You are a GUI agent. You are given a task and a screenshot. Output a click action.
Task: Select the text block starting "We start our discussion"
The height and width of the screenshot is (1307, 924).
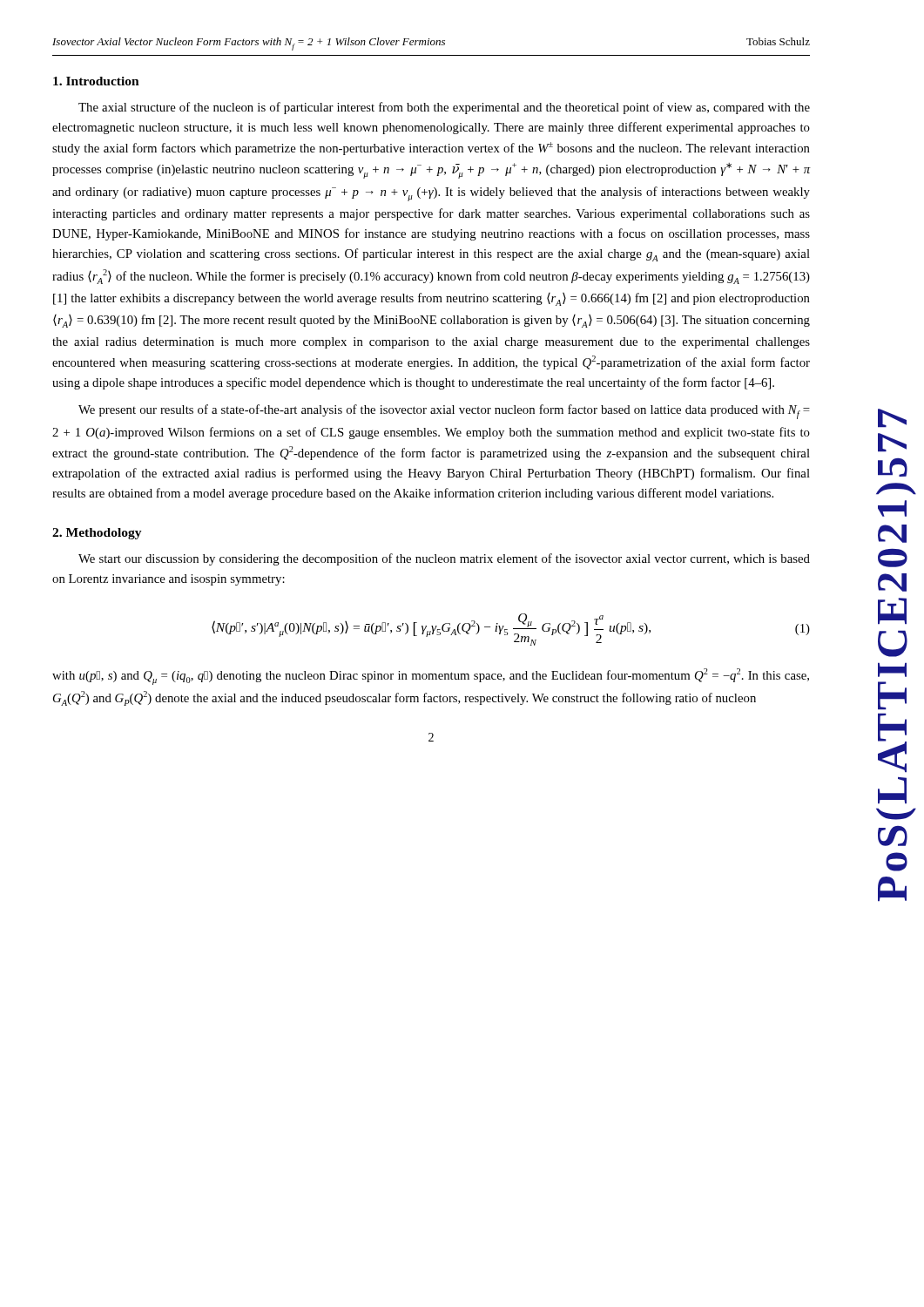[x=431, y=569]
